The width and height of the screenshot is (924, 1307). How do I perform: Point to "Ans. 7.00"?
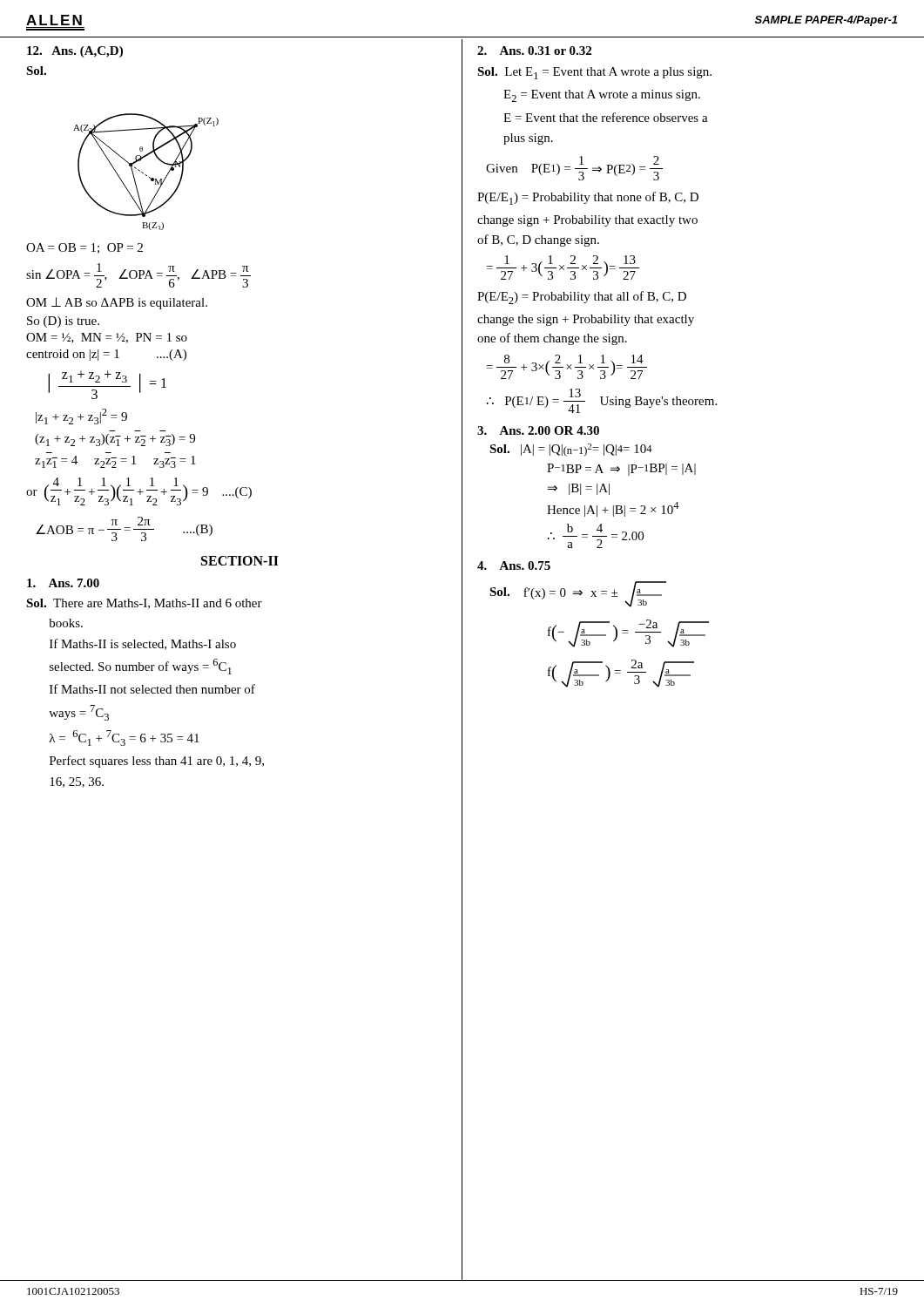(x=63, y=583)
